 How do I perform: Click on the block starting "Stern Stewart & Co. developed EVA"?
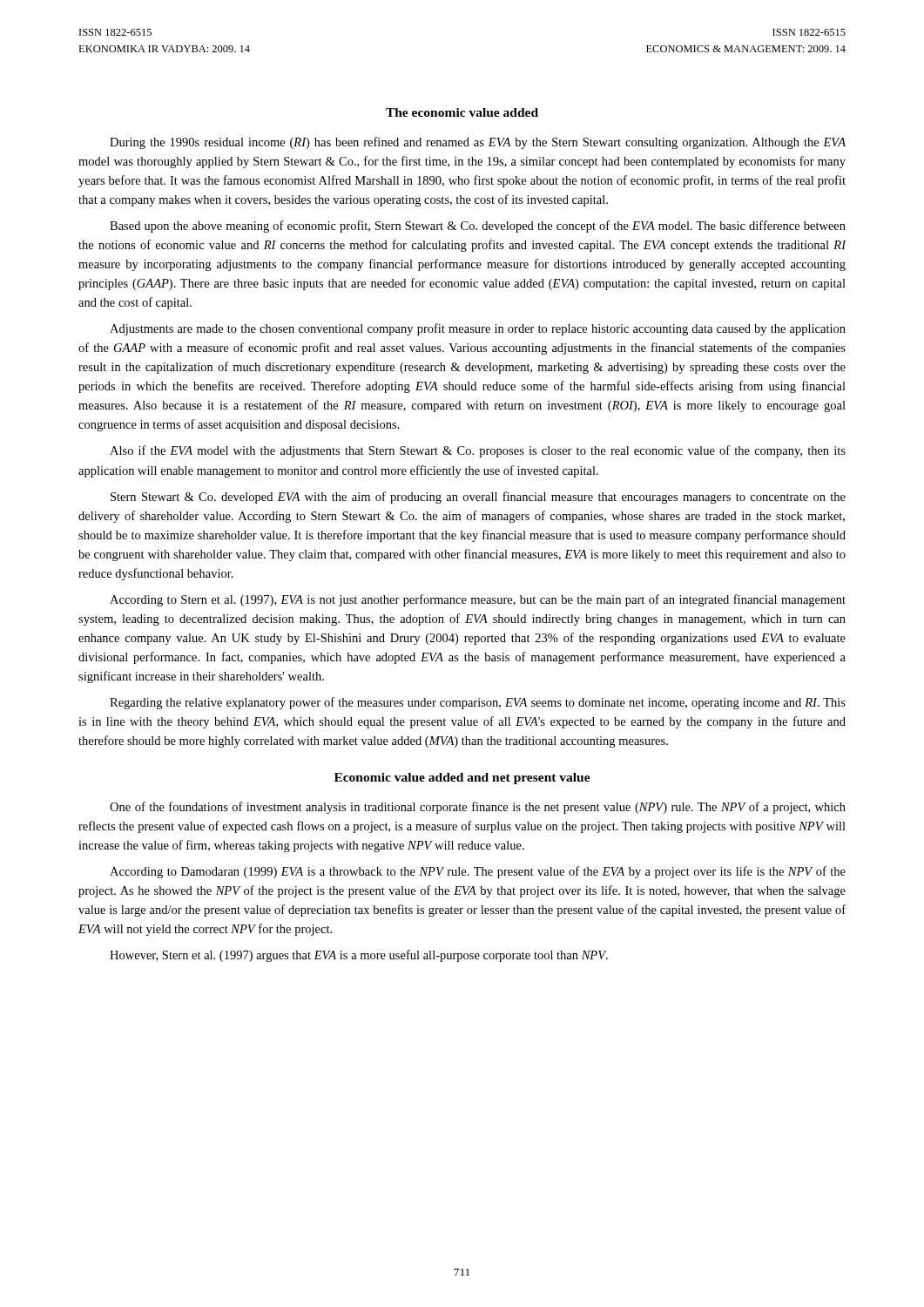coord(462,535)
